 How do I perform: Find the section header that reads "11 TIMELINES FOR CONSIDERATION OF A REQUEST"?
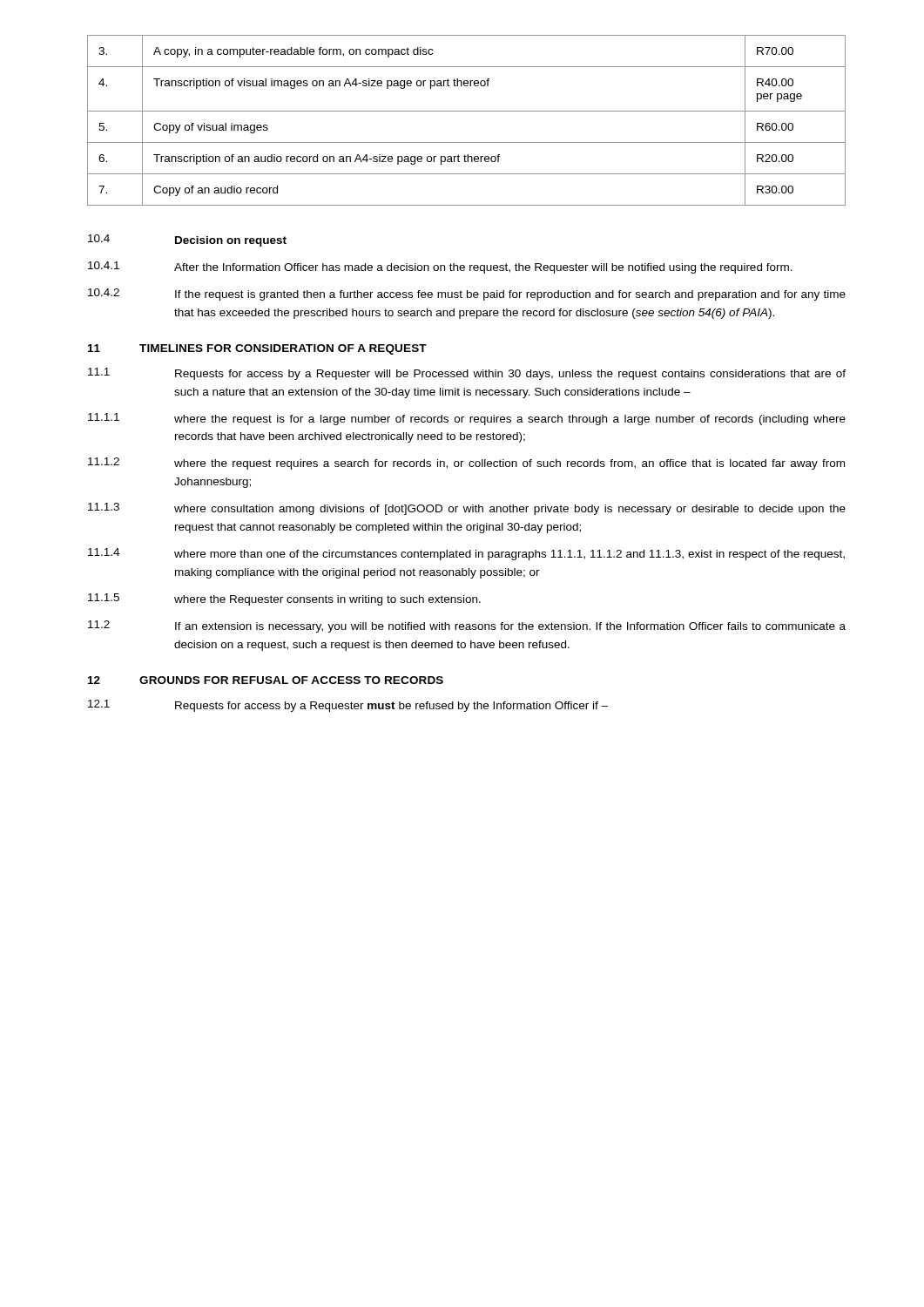click(x=257, y=349)
